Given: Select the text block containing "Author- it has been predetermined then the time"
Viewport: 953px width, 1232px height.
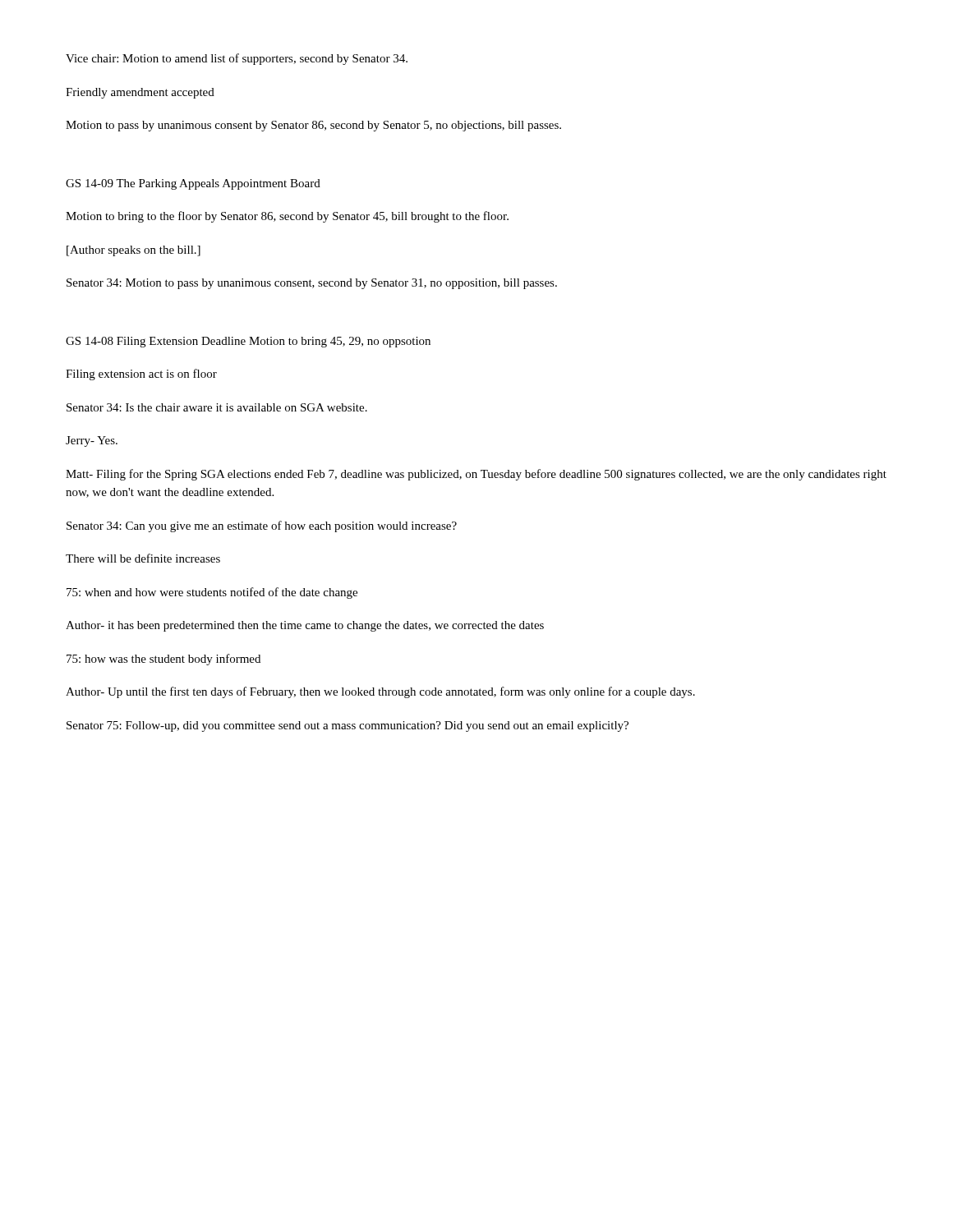Looking at the screenshot, I should pyautogui.click(x=305, y=625).
